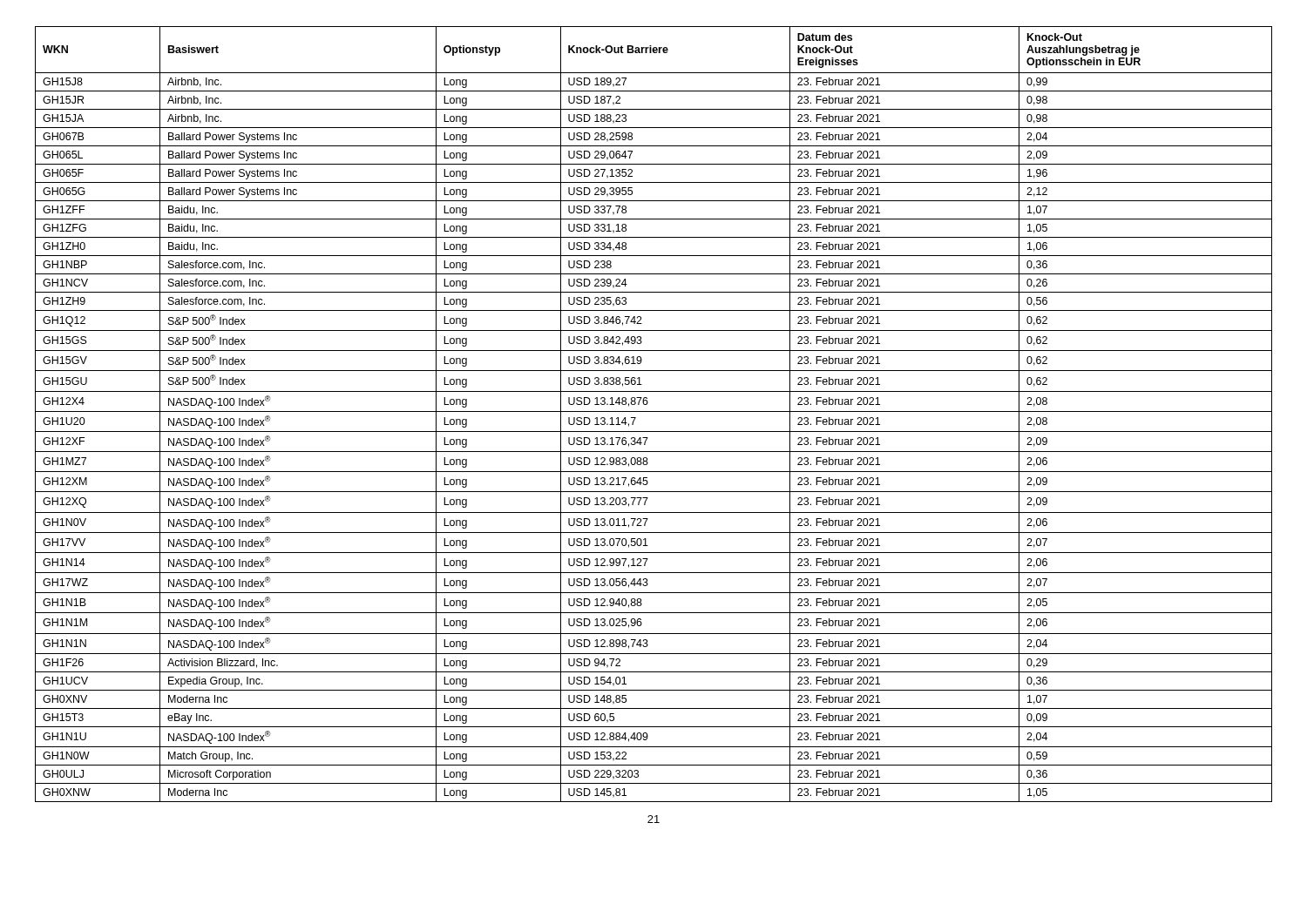Locate a table
The image size is (1307, 924).
pyautogui.click(x=654, y=414)
